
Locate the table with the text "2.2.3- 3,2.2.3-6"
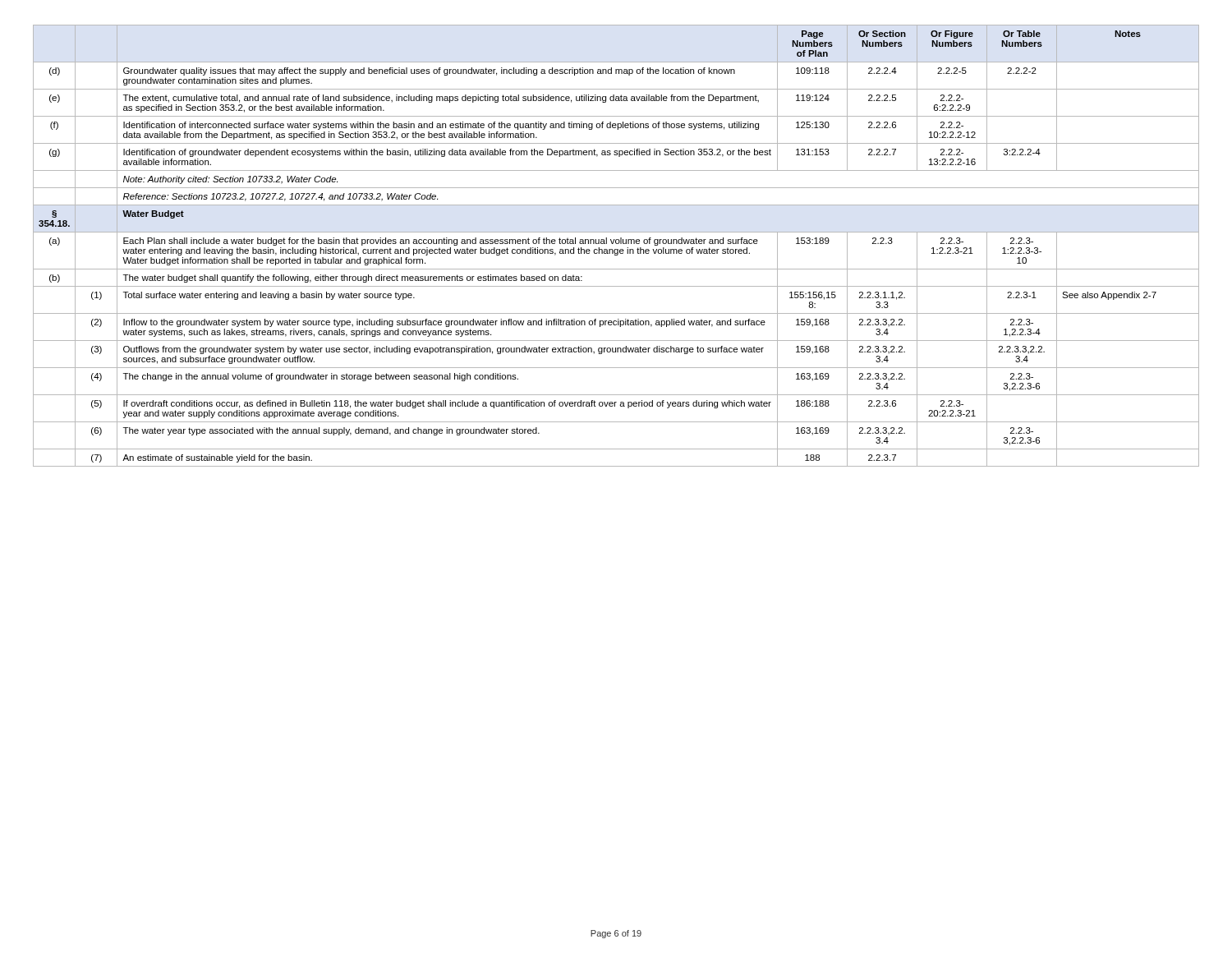point(616,246)
